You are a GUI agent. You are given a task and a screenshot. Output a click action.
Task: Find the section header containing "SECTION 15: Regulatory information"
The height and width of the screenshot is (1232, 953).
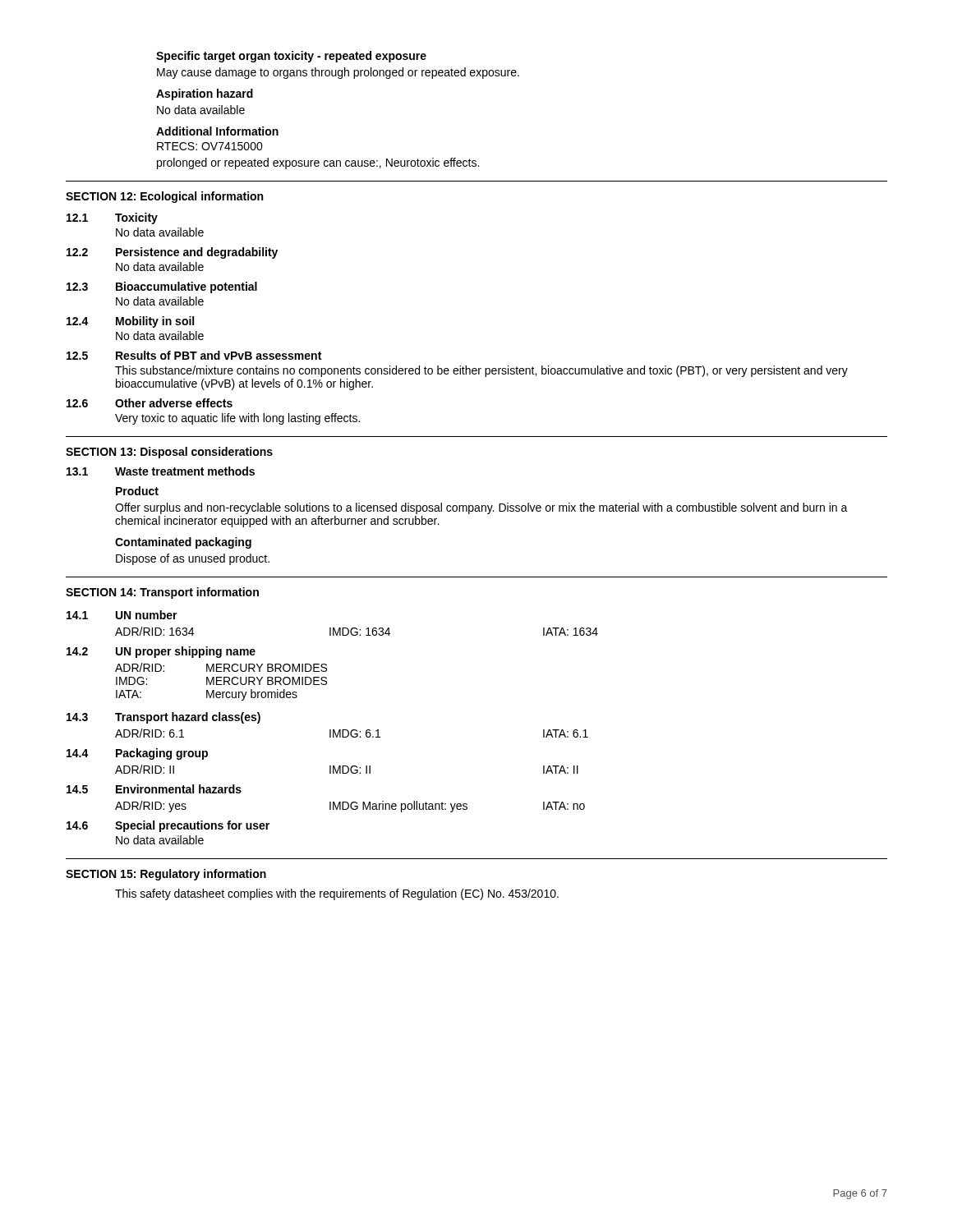pyautogui.click(x=166, y=874)
